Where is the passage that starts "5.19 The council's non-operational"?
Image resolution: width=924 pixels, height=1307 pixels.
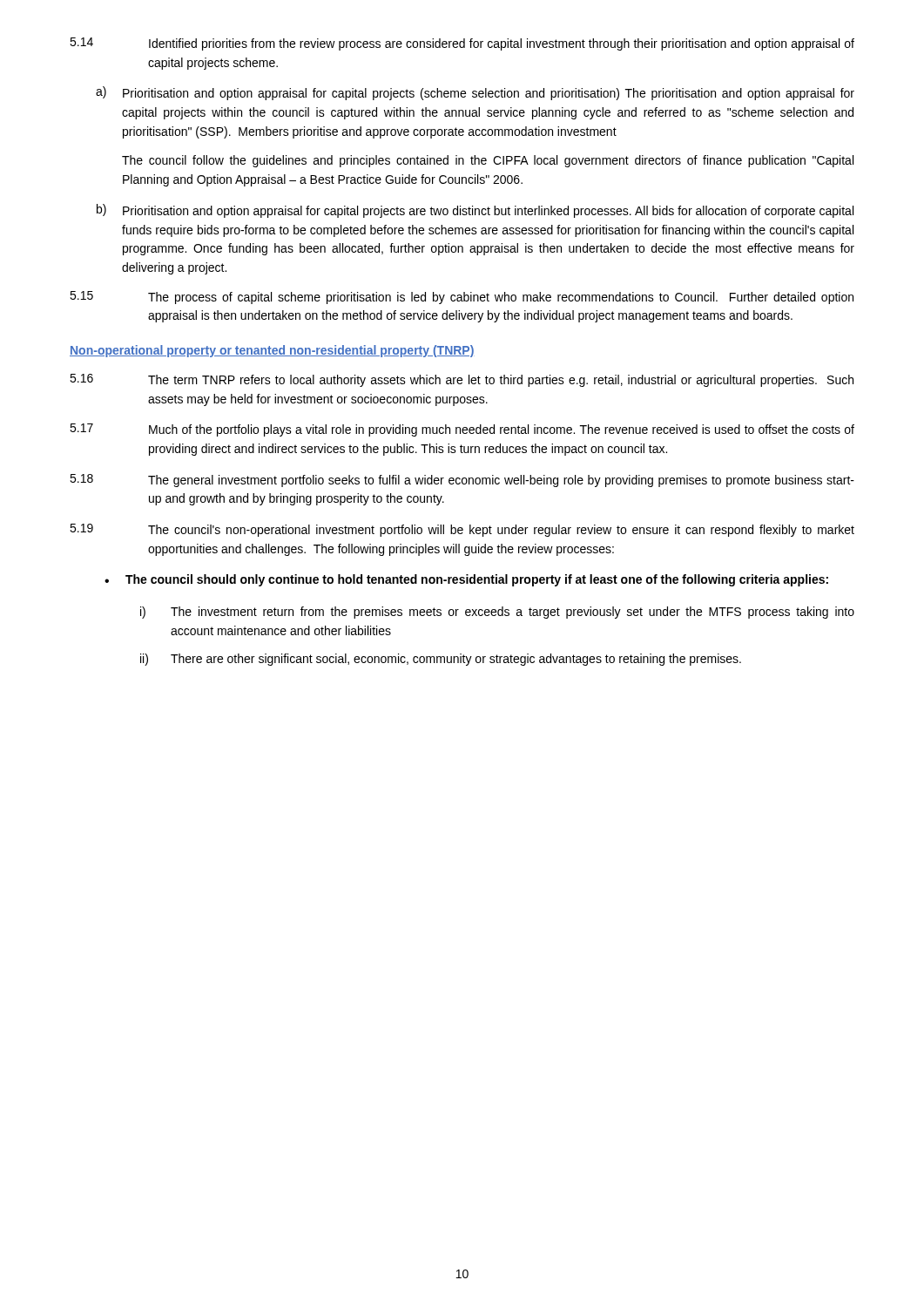(462, 540)
